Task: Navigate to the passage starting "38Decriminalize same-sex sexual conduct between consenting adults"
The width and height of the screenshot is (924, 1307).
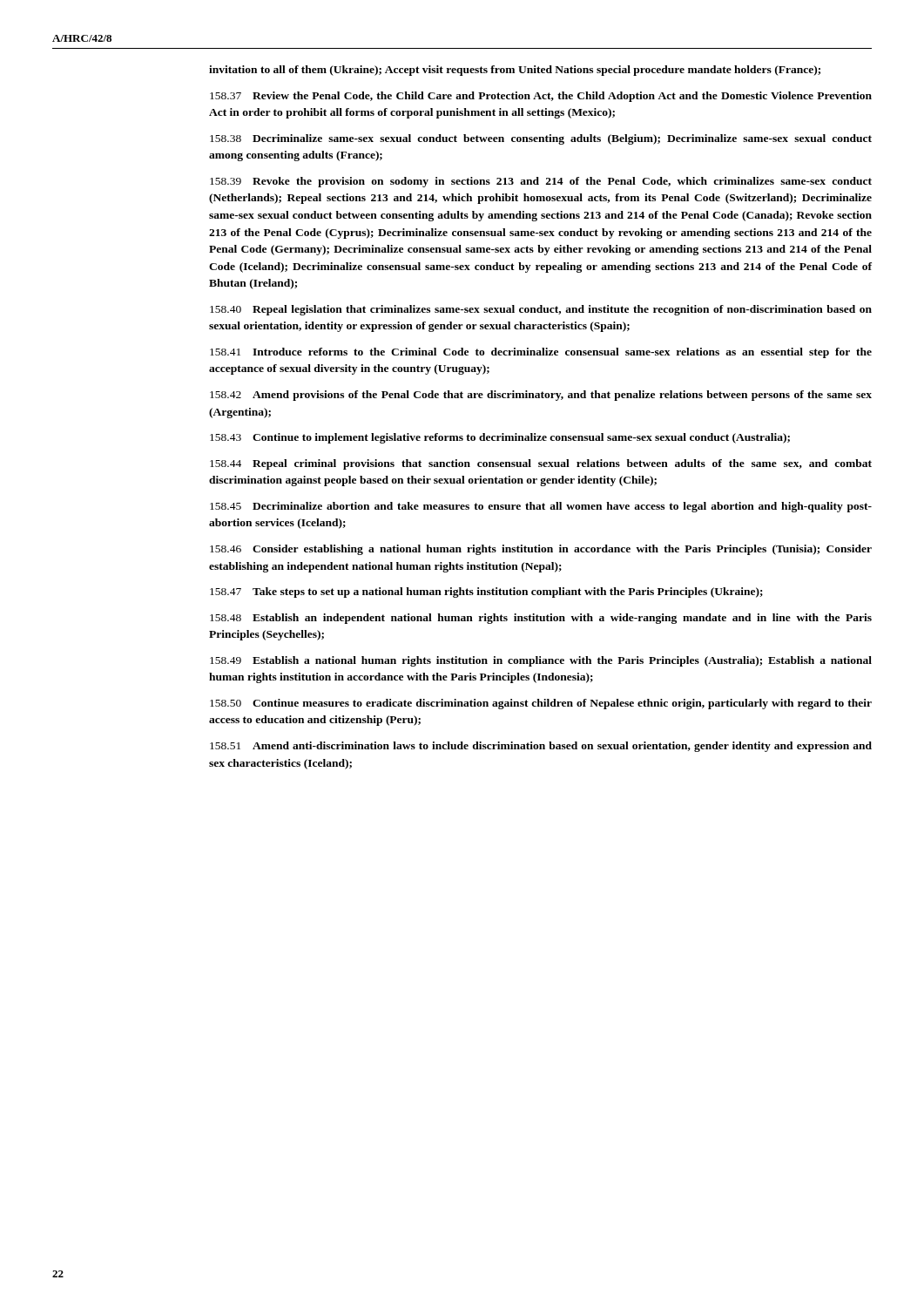Action: tap(540, 145)
